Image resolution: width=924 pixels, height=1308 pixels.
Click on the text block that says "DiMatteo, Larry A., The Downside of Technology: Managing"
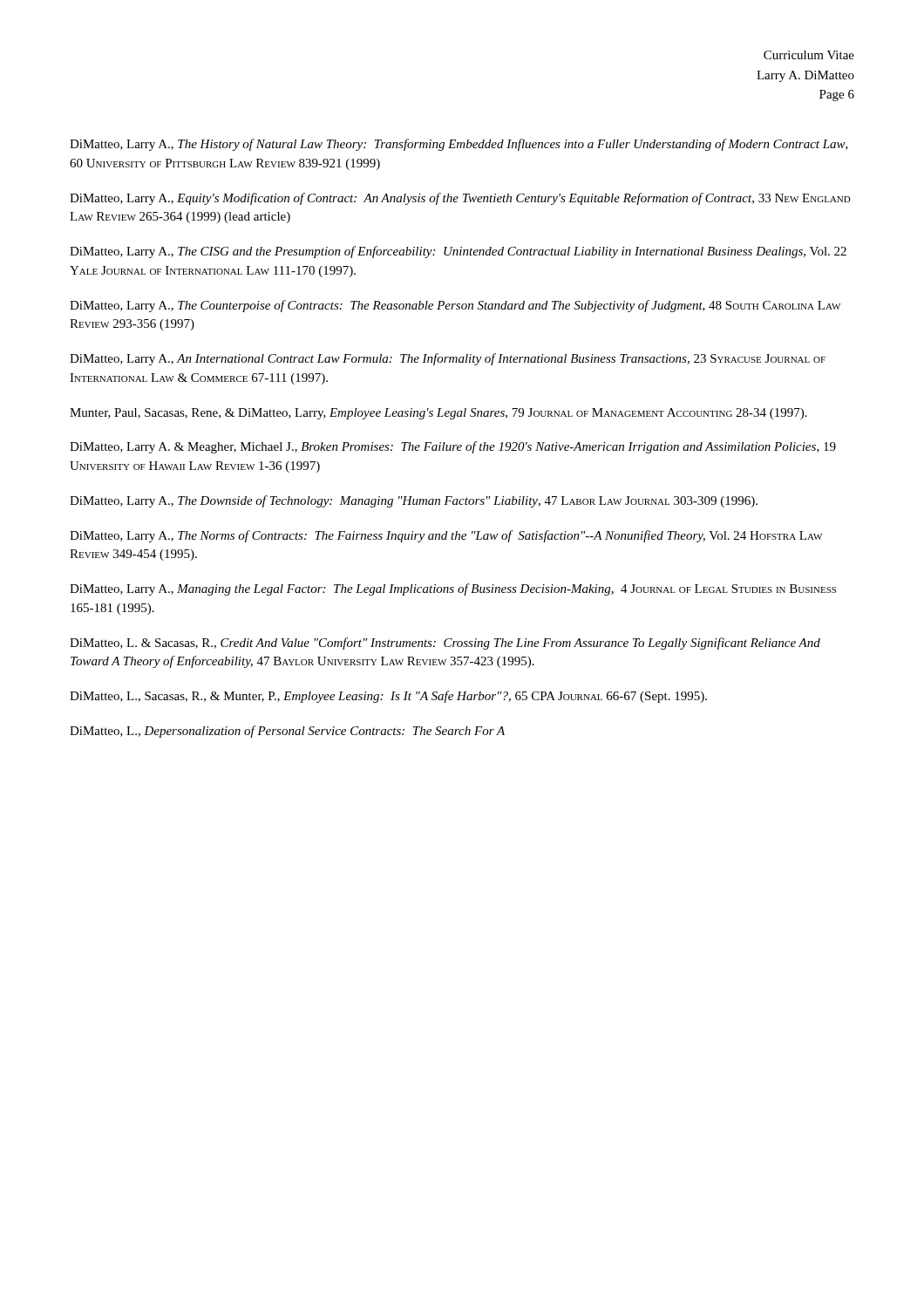pos(414,500)
